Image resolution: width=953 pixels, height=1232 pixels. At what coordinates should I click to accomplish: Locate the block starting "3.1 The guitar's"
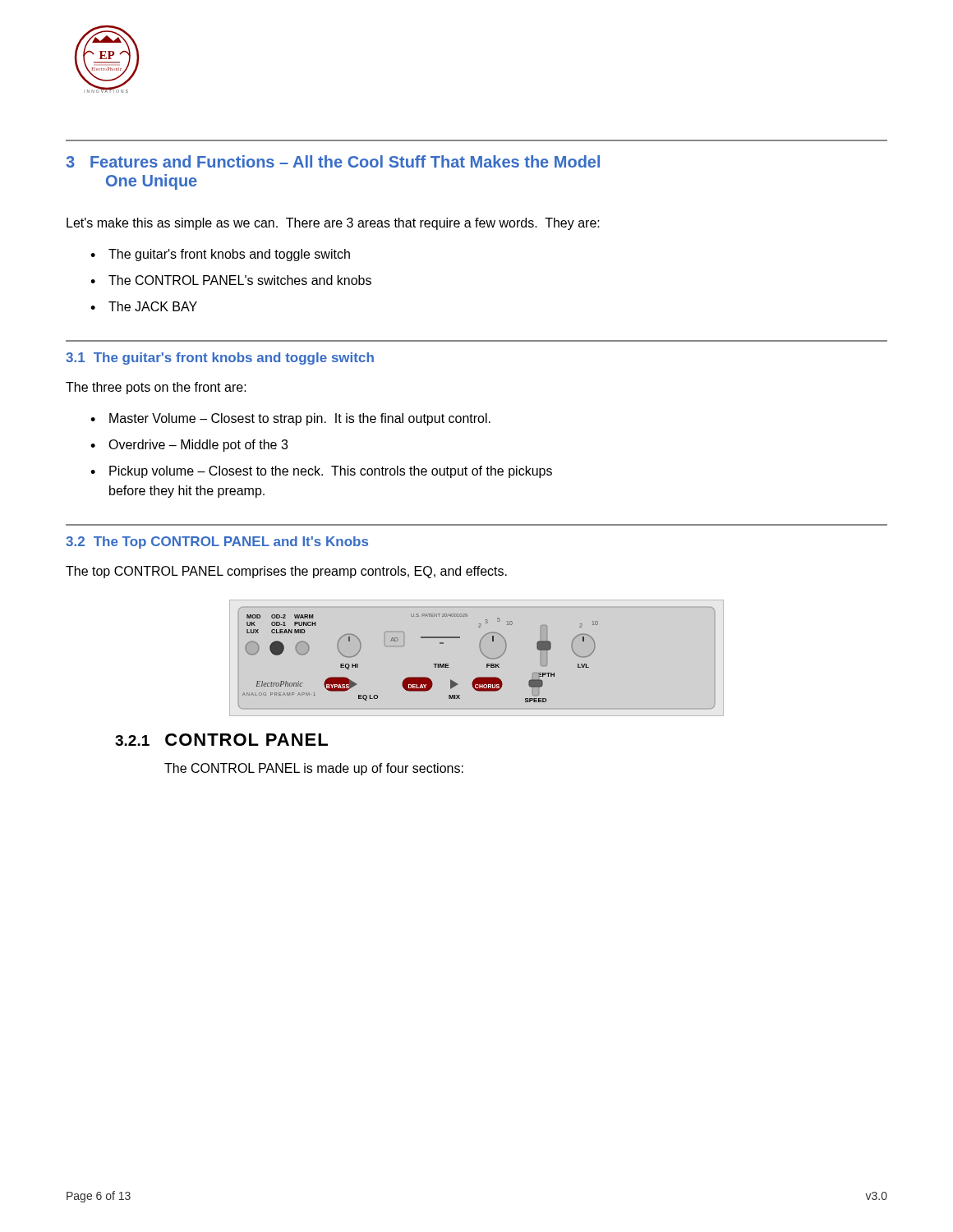coord(220,358)
